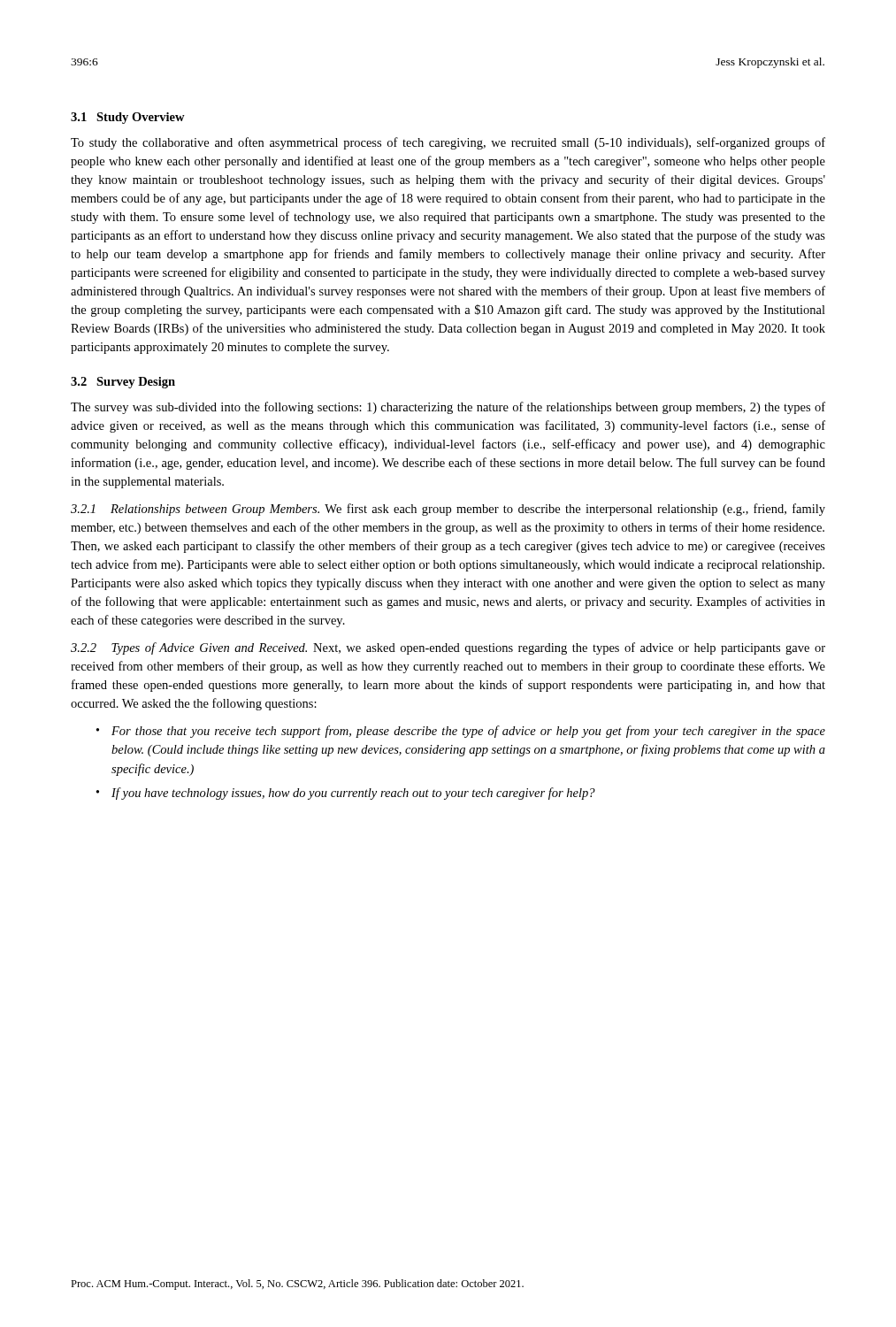Click on the region starting "3.2 Survey Design"
The width and height of the screenshot is (896, 1327).
pyautogui.click(x=123, y=381)
